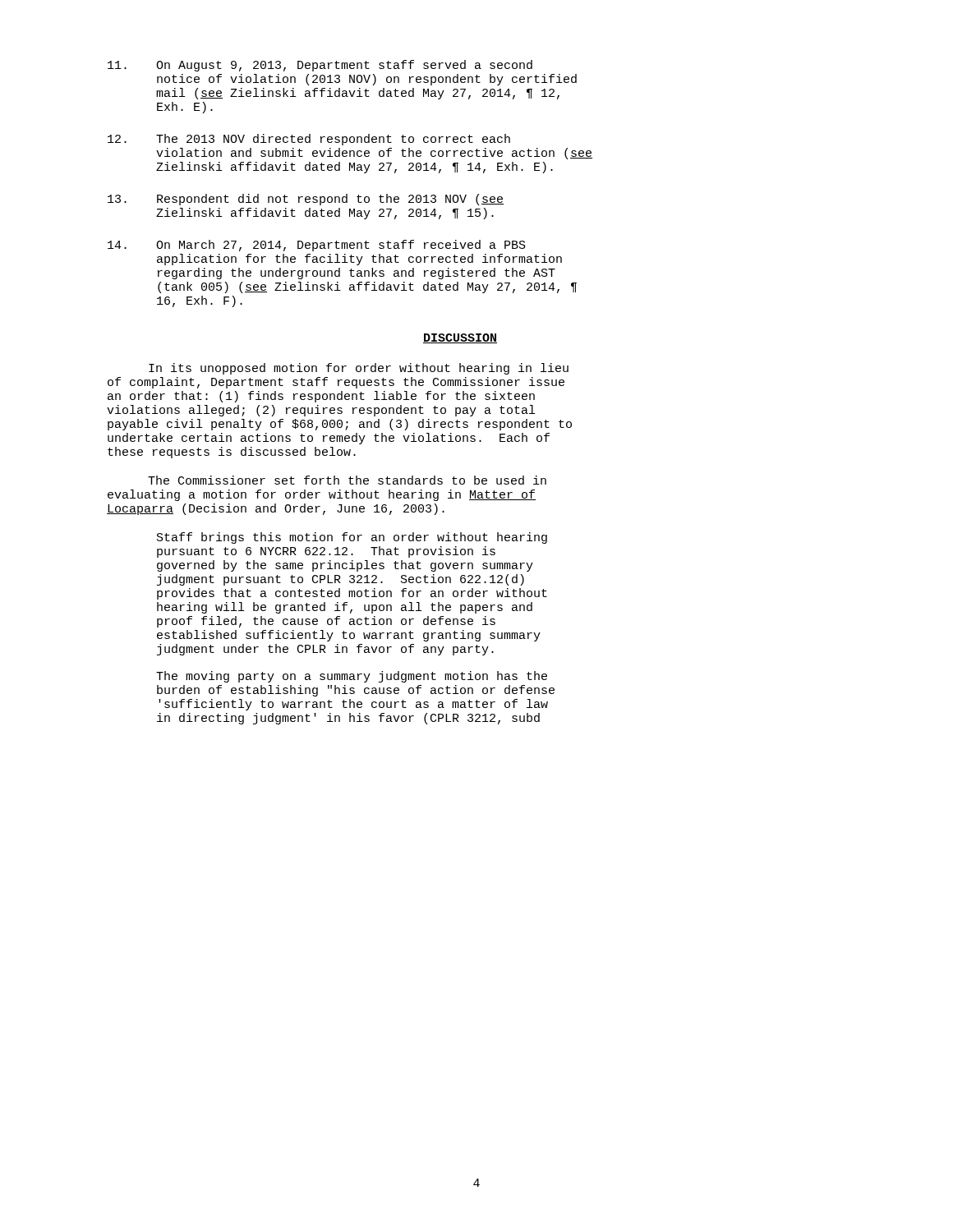
Task: Navigate to the text starting "The Commissioner set forth the standards"
Action: point(327,496)
